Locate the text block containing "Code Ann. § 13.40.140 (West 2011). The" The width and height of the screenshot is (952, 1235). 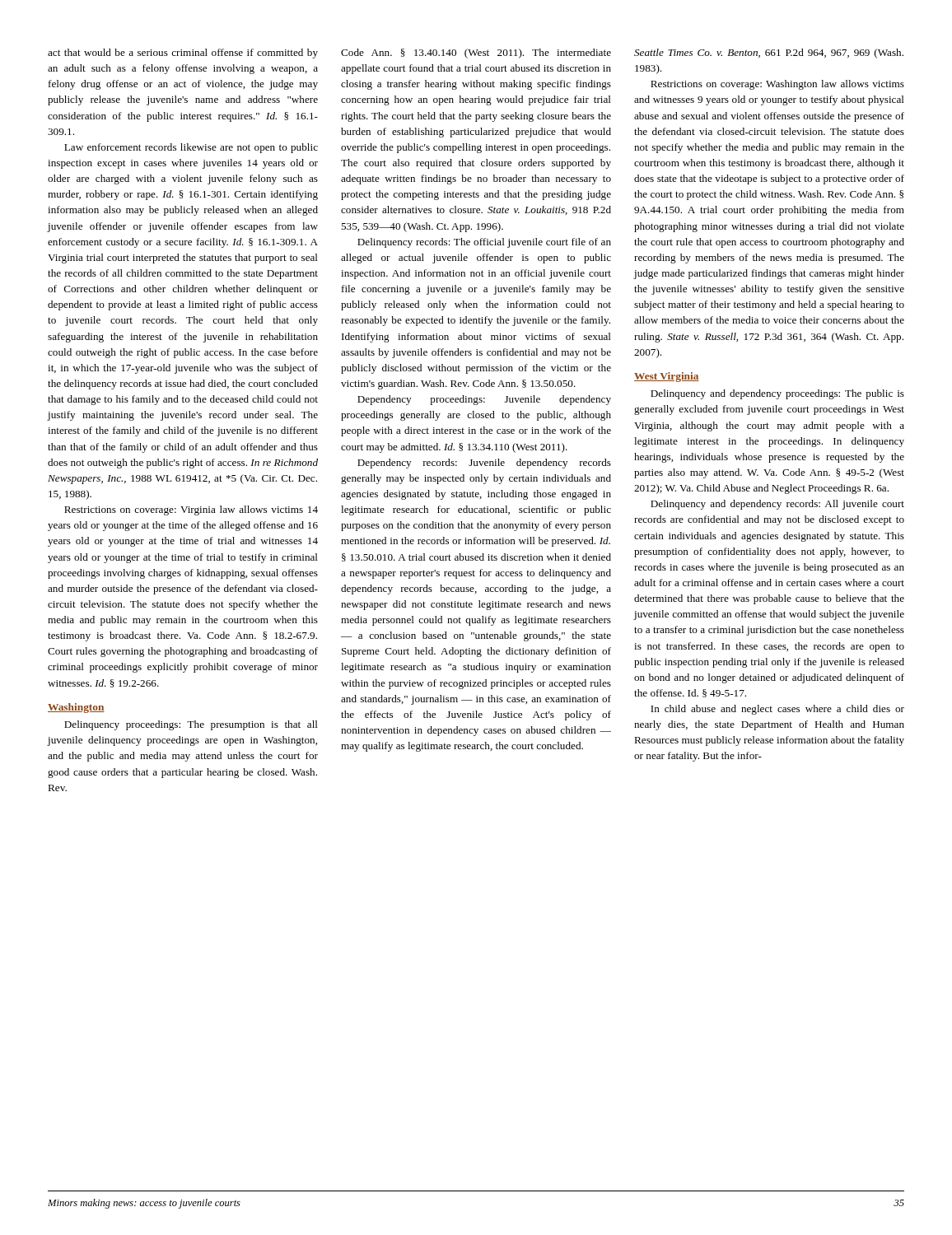pos(476,399)
